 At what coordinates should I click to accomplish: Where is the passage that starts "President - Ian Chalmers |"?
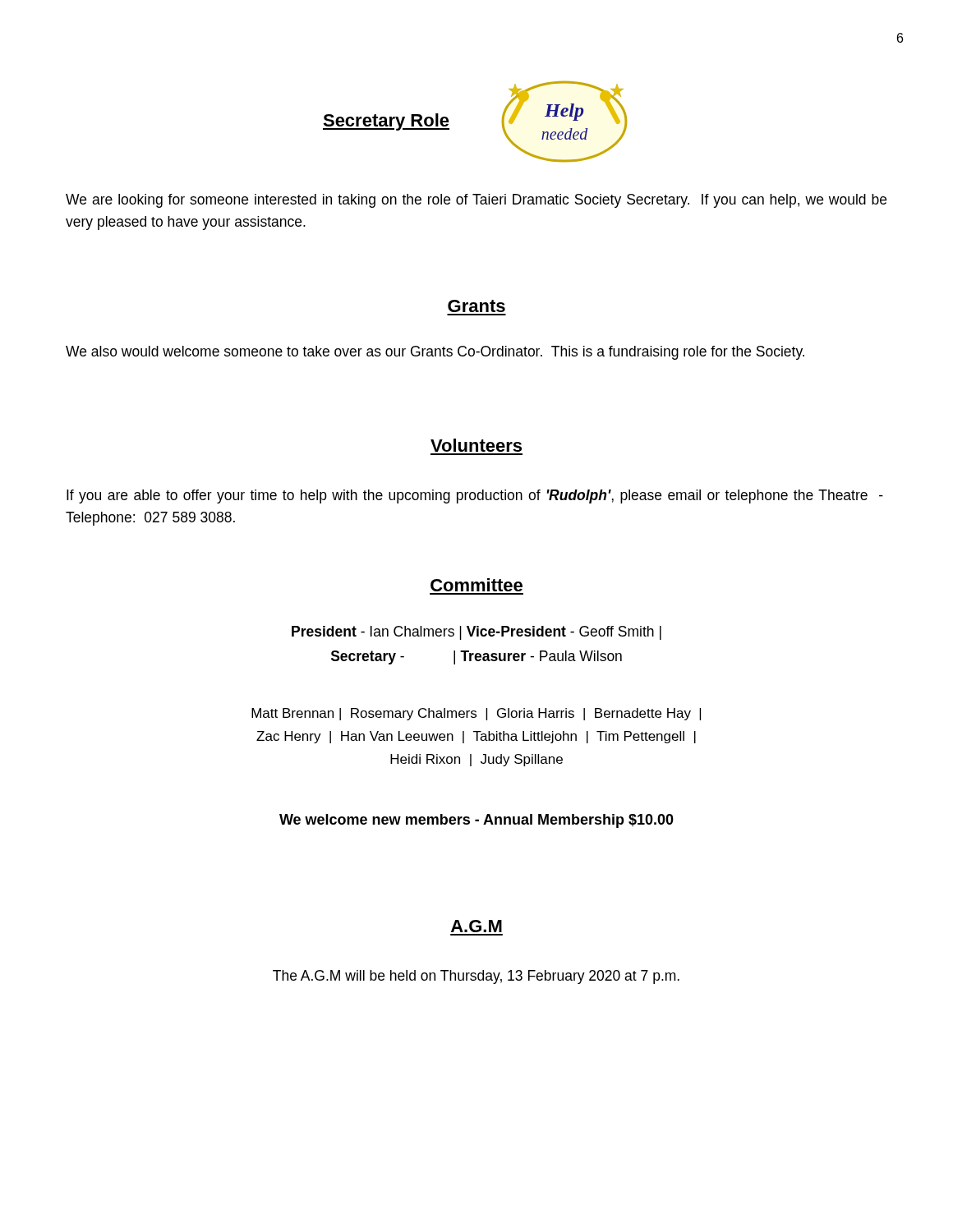coord(476,644)
